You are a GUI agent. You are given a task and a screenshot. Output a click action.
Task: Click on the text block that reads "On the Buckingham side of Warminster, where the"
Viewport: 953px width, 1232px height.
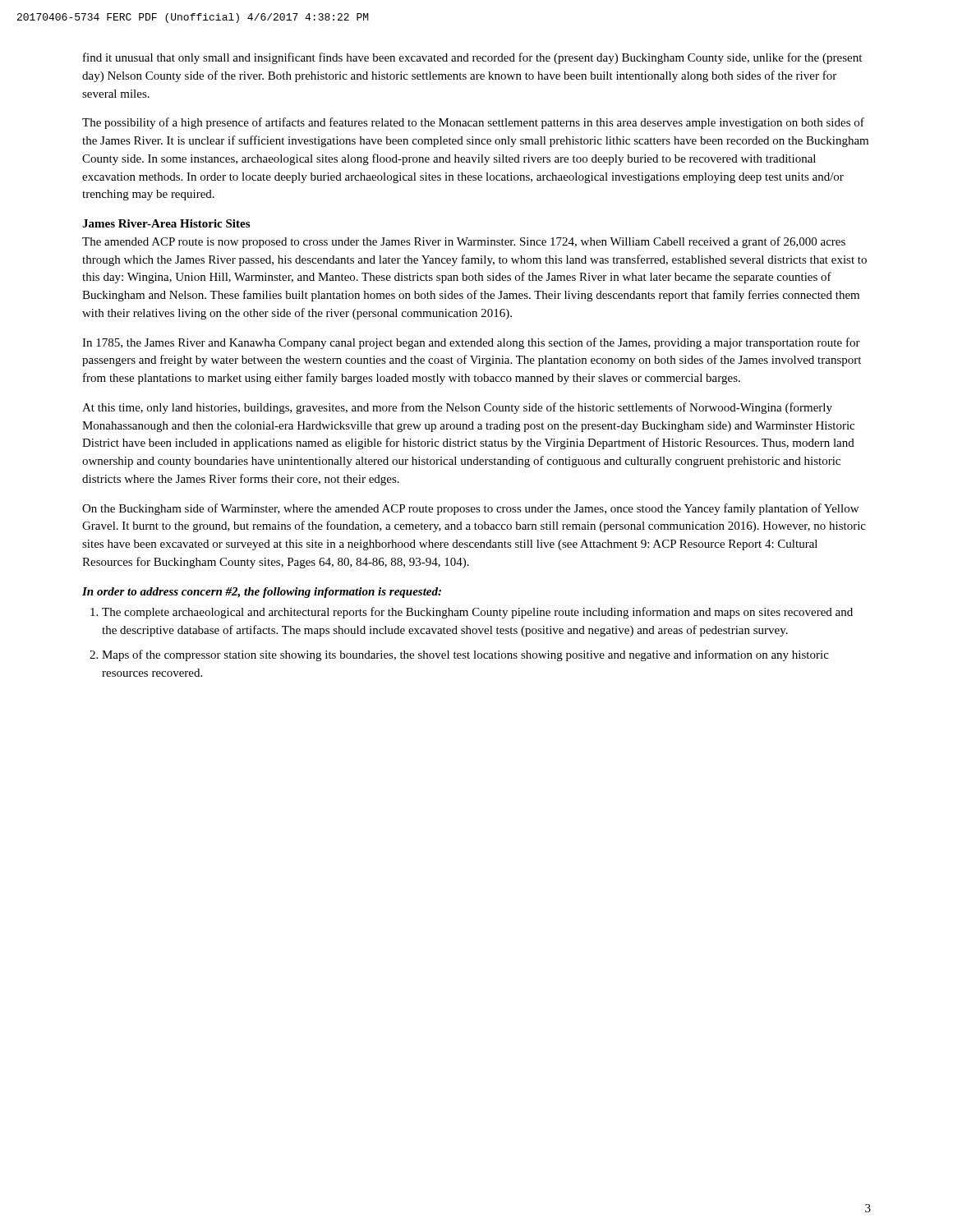pos(474,535)
